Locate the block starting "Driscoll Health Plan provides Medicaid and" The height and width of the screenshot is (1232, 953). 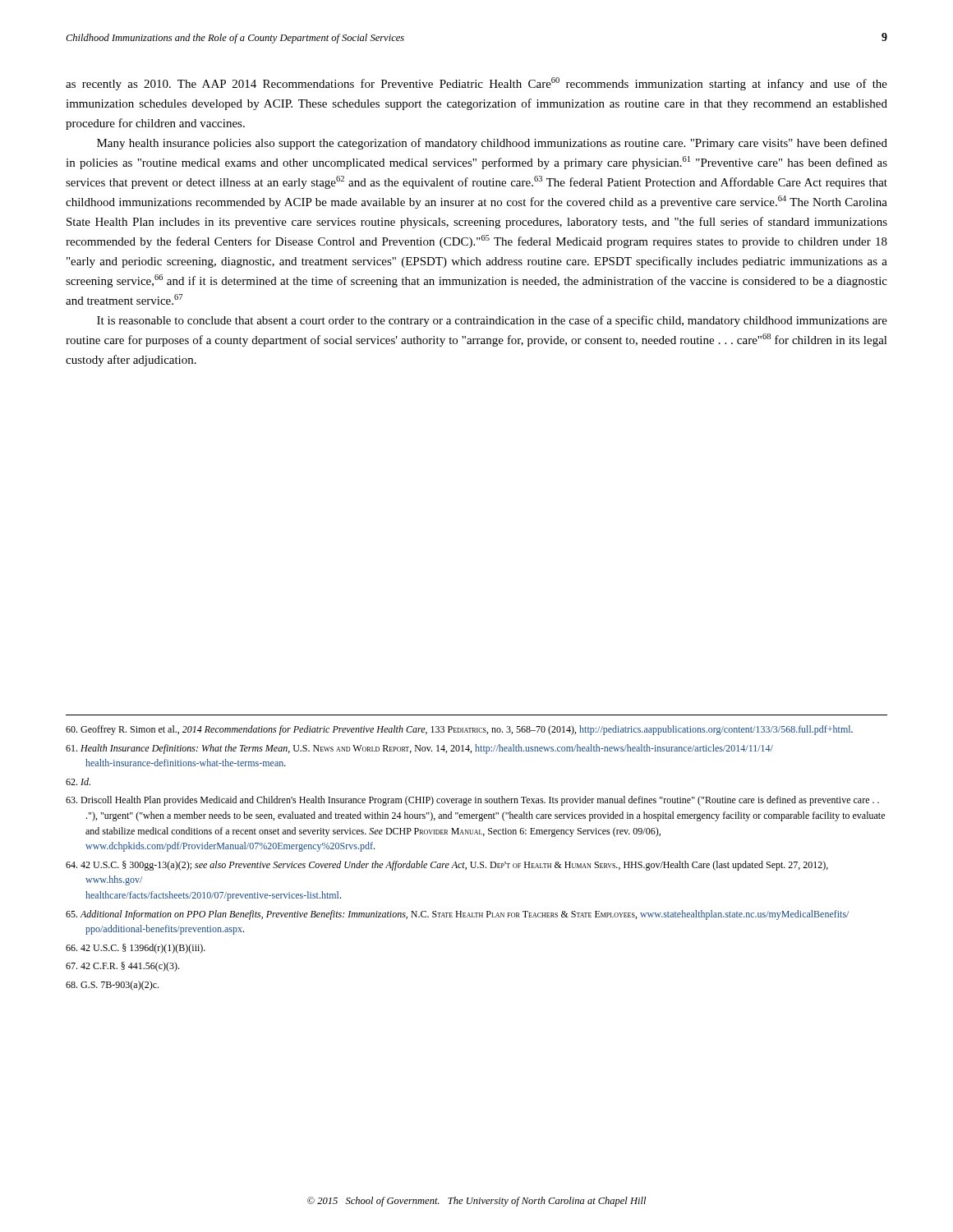click(x=475, y=823)
